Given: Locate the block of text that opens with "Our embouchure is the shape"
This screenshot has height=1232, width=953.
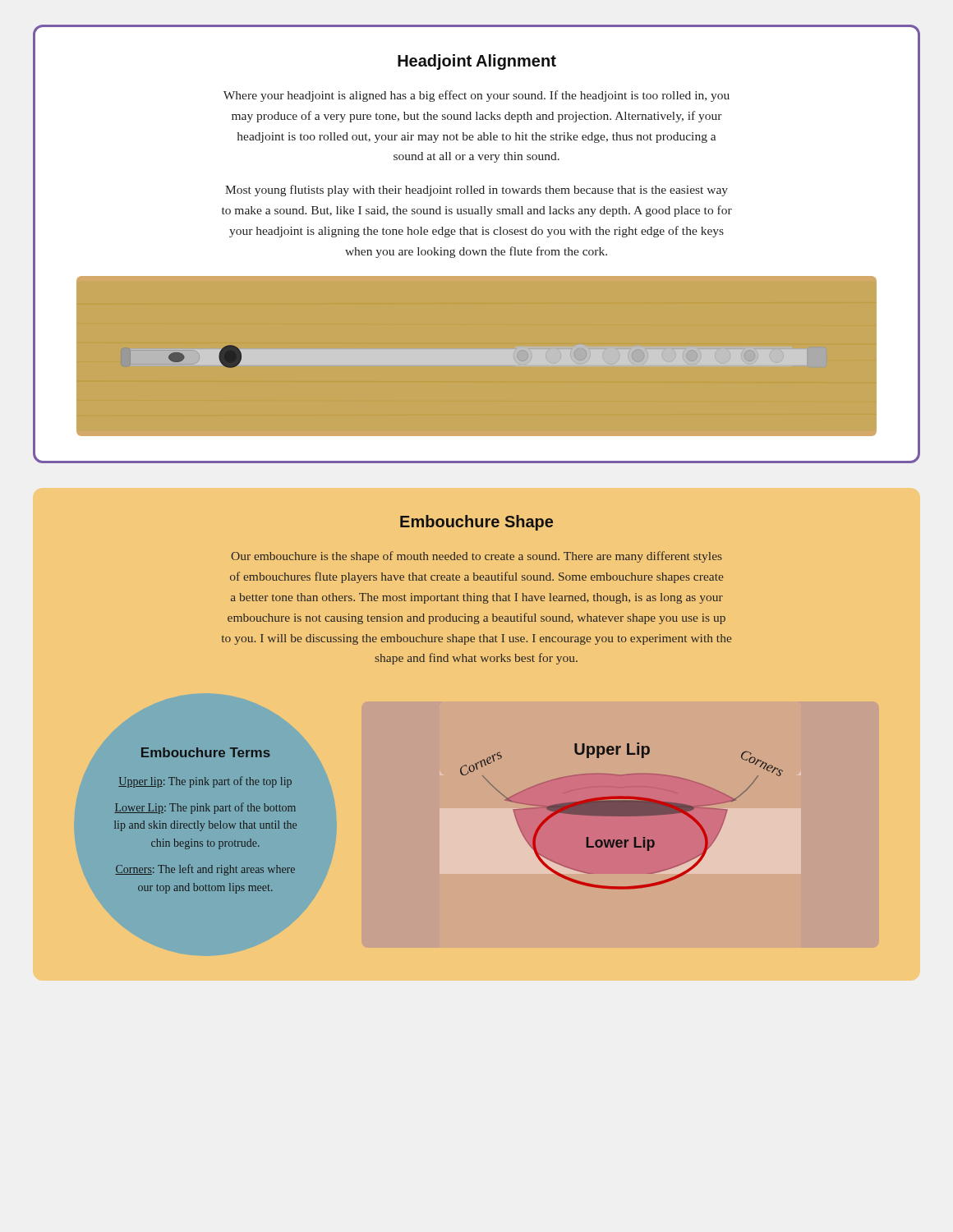Looking at the screenshot, I should [476, 607].
